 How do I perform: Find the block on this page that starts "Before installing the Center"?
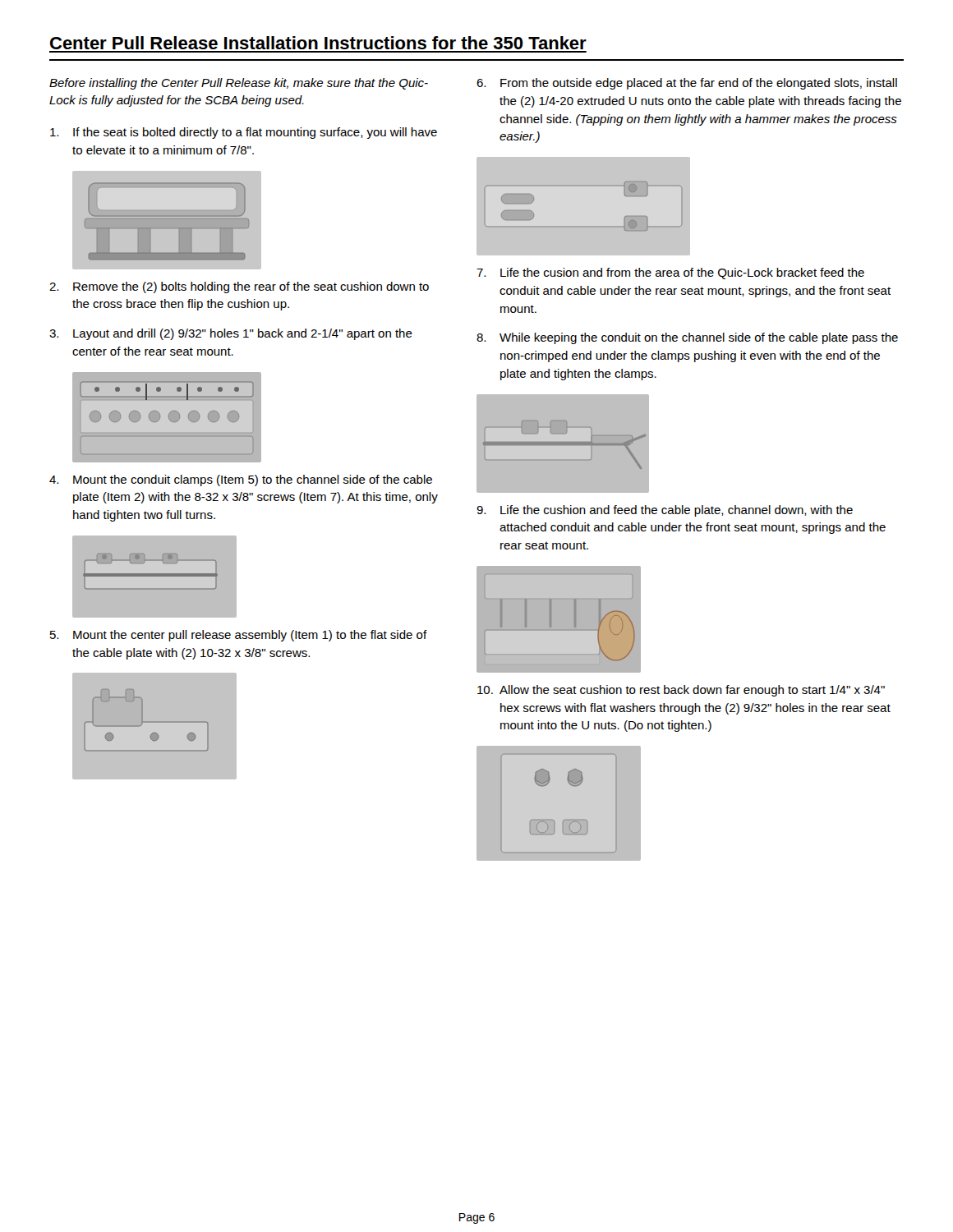coord(246,91)
